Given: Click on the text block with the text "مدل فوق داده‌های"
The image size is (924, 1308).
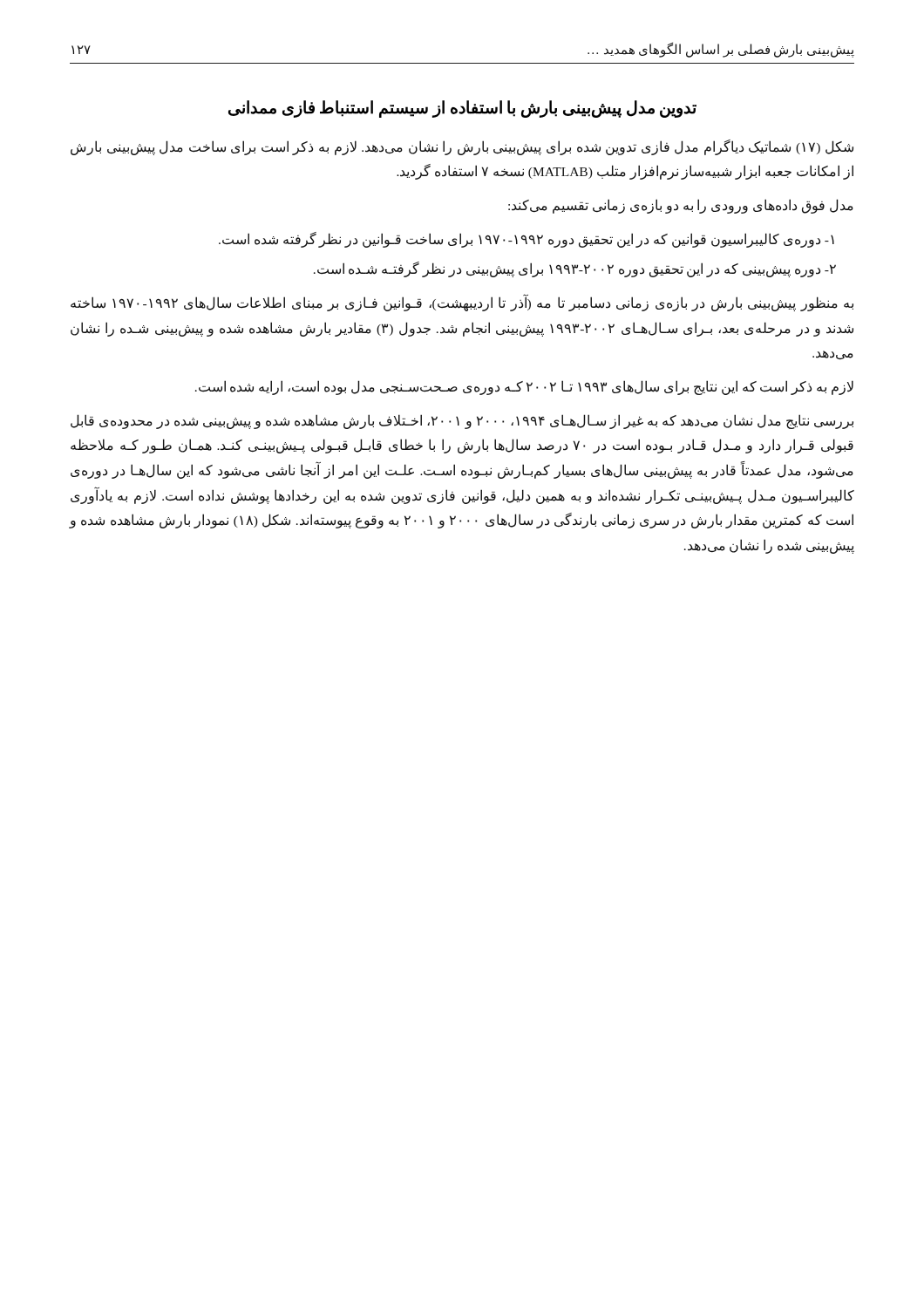Looking at the screenshot, I should [681, 205].
